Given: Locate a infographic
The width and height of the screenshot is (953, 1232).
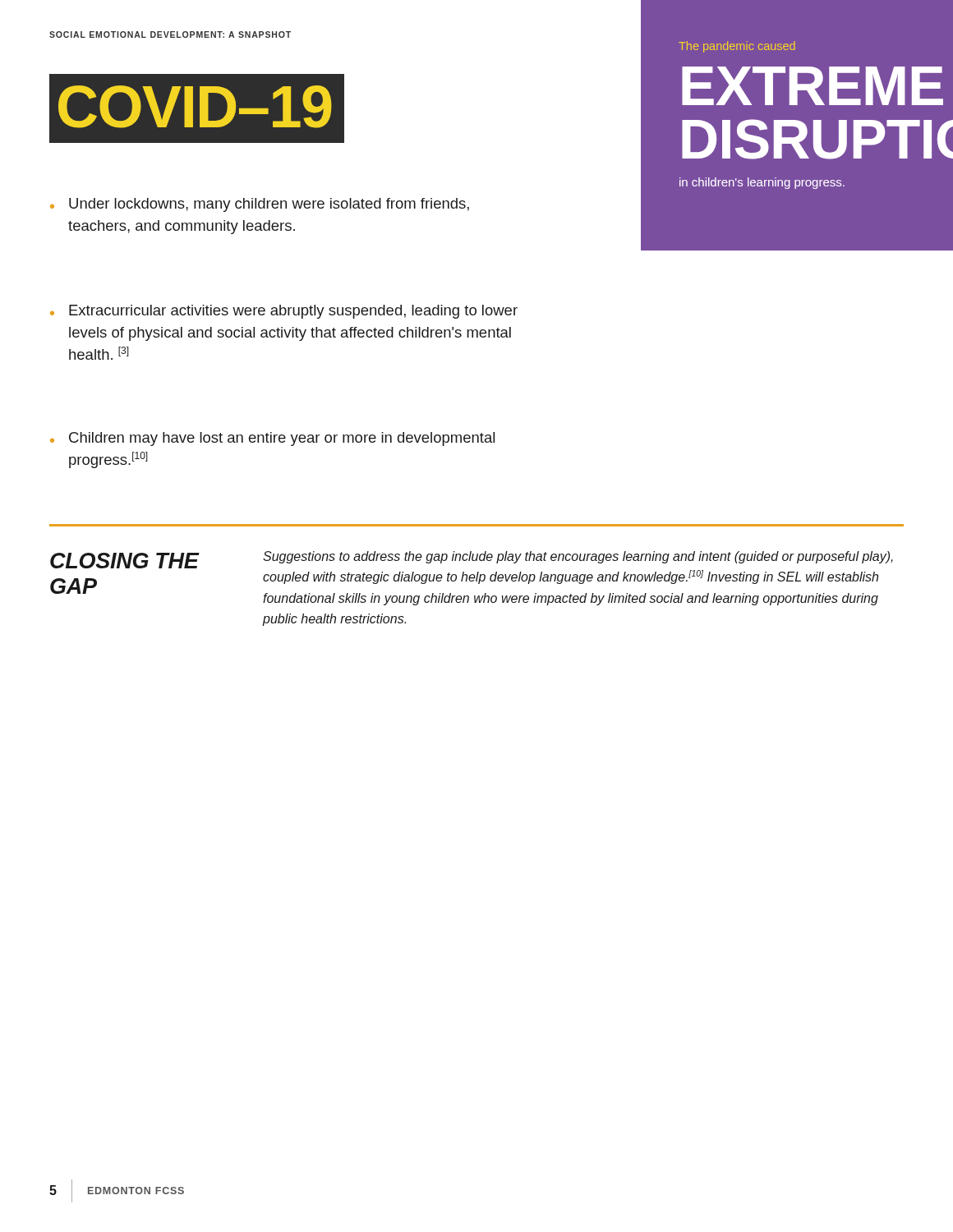Looking at the screenshot, I should click(797, 125).
